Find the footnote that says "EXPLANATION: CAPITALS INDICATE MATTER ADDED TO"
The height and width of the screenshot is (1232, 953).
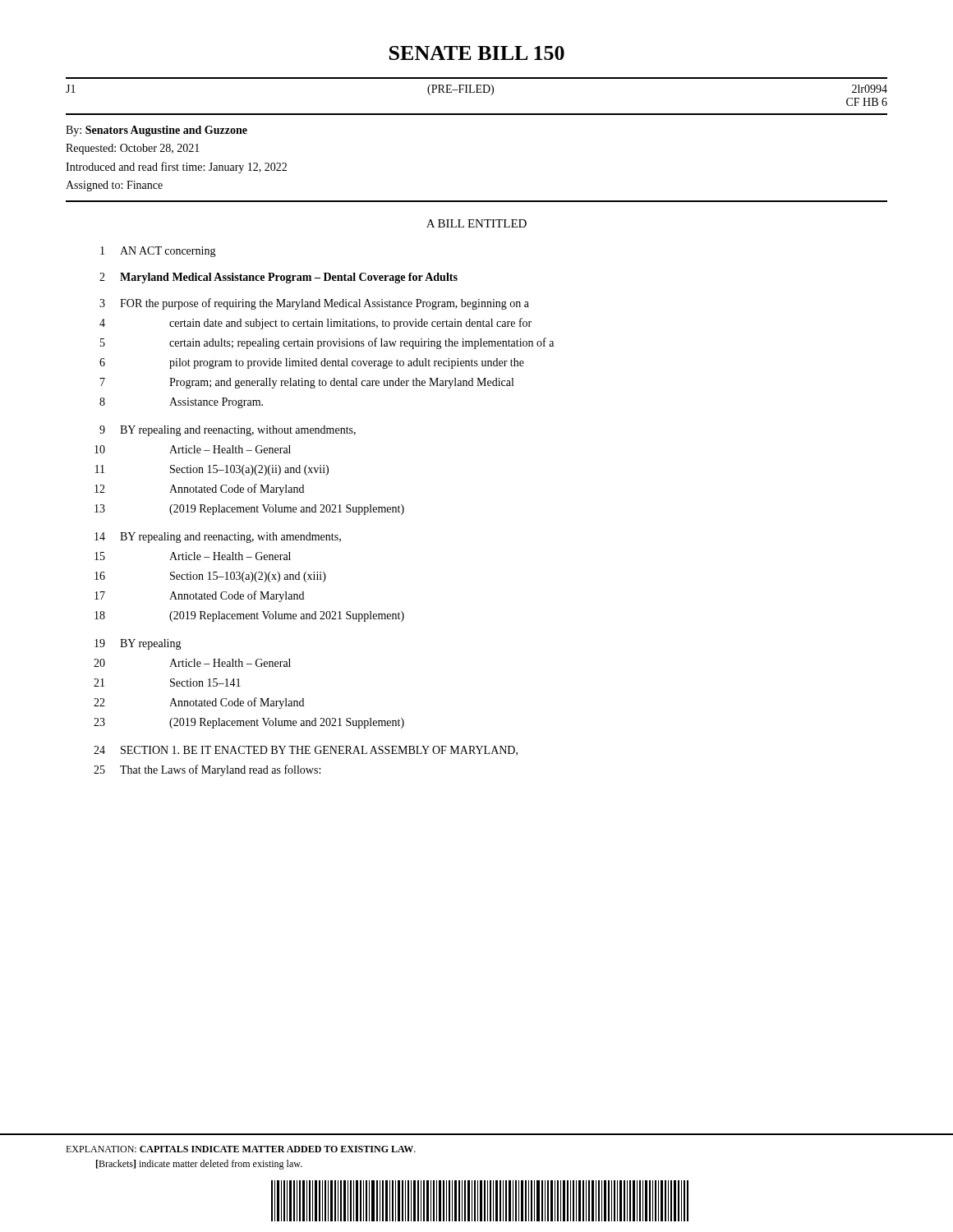tap(241, 1156)
